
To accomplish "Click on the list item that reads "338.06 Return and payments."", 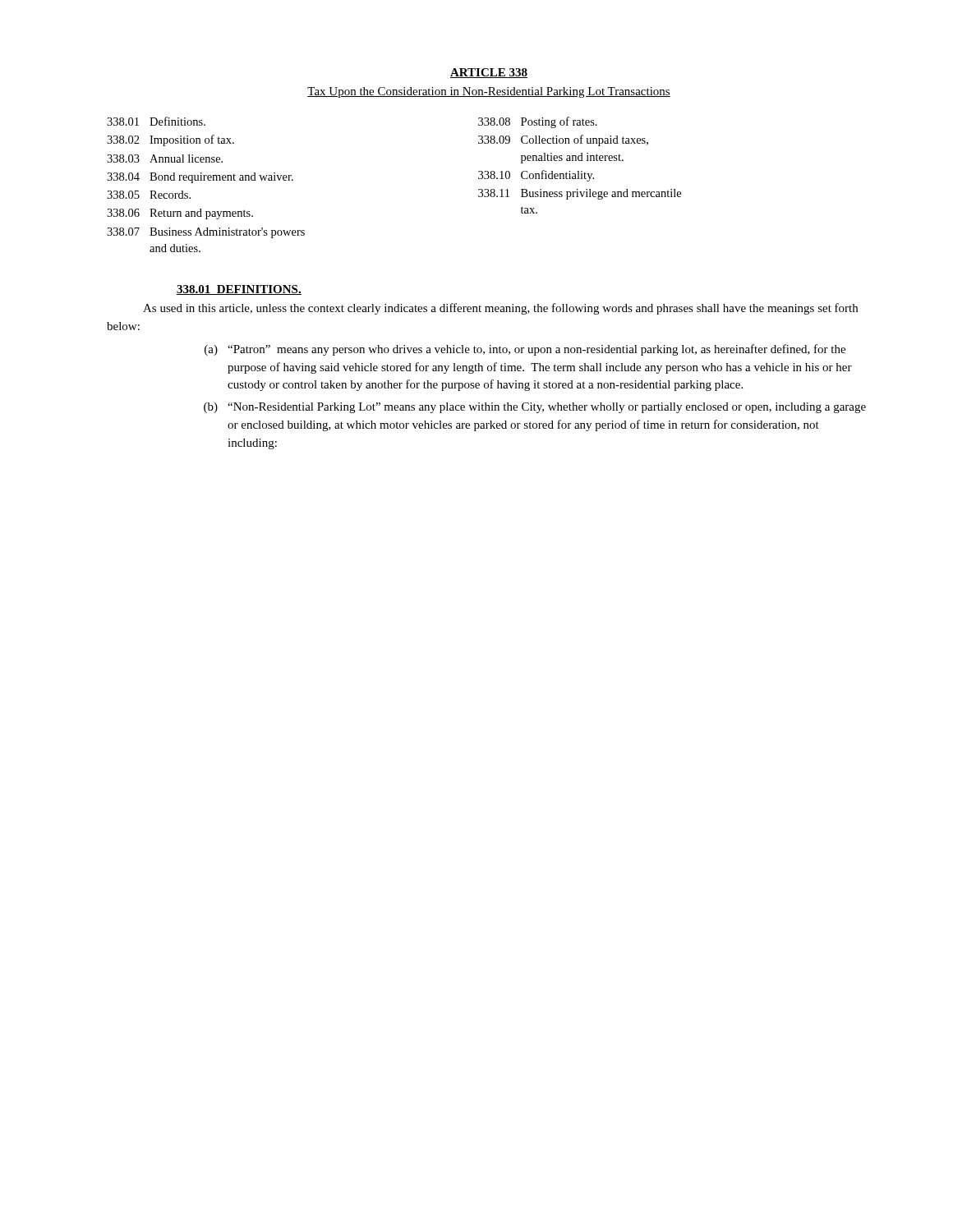I will pos(180,213).
